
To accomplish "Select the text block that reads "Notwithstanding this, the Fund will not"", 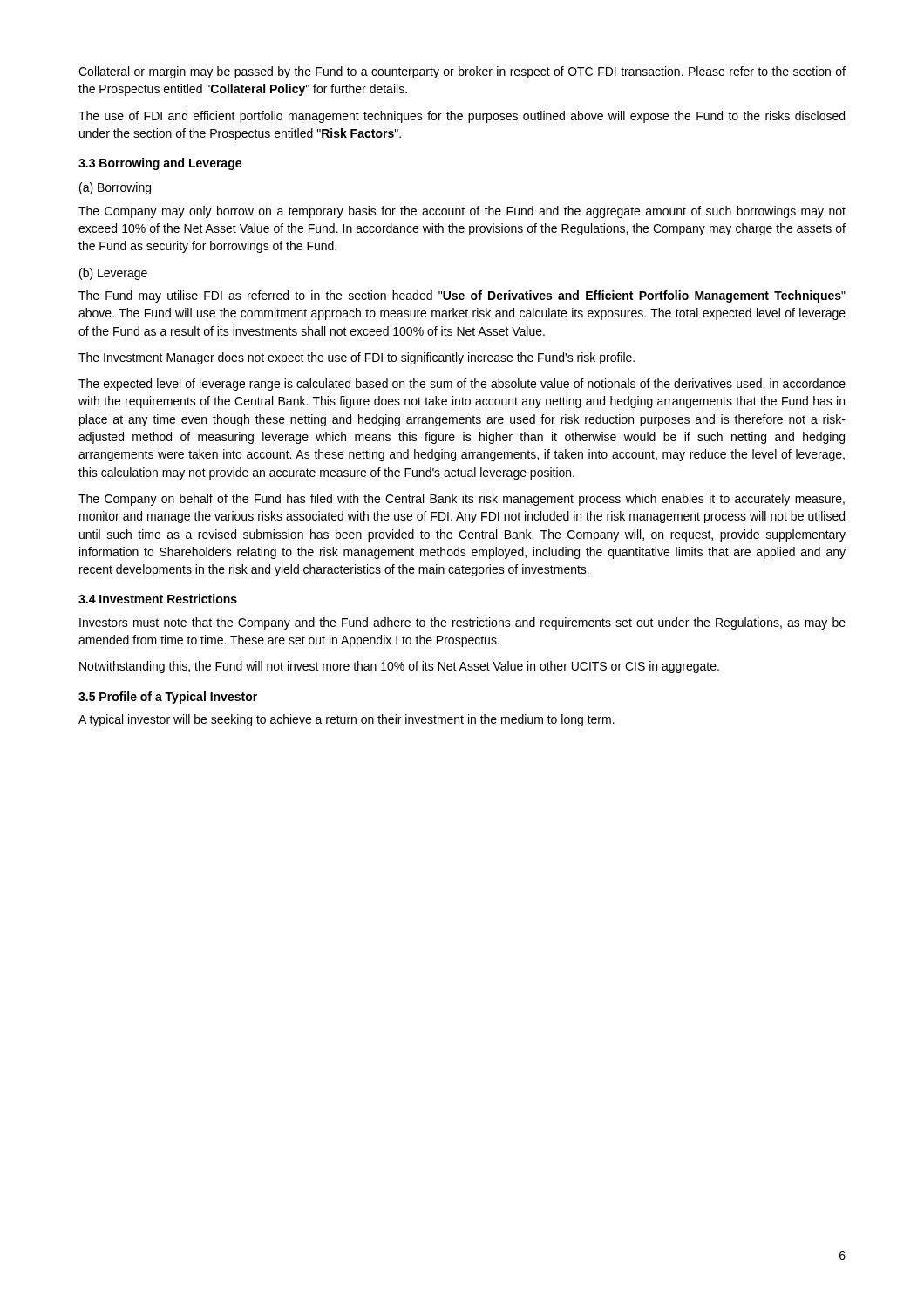I will coord(462,667).
